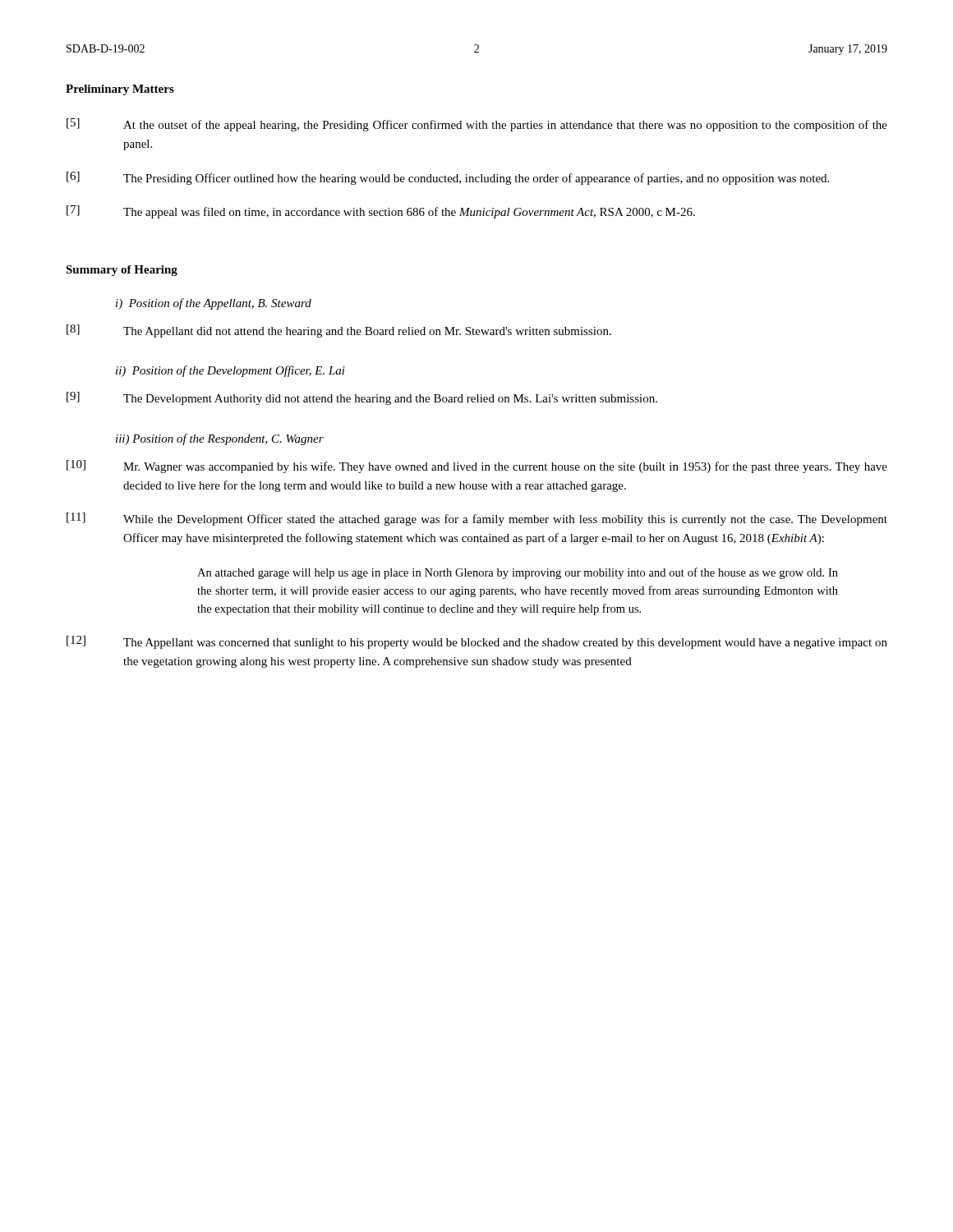Select the text block starting "[9] The Development Authority did not attend"
The height and width of the screenshot is (1232, 953).
[x=476, y=399]
